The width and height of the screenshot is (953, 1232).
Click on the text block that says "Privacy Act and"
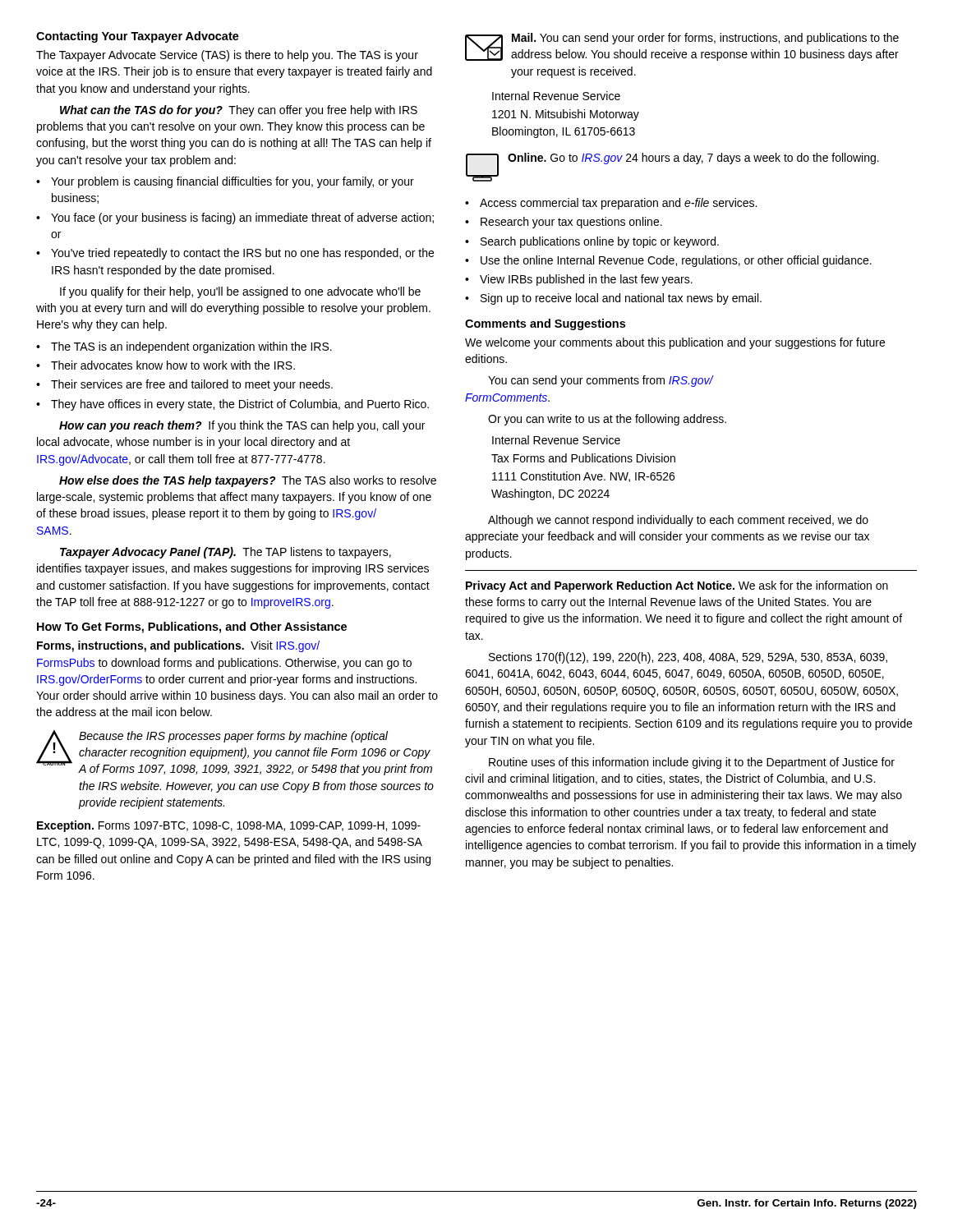click(x=684, y=611)
